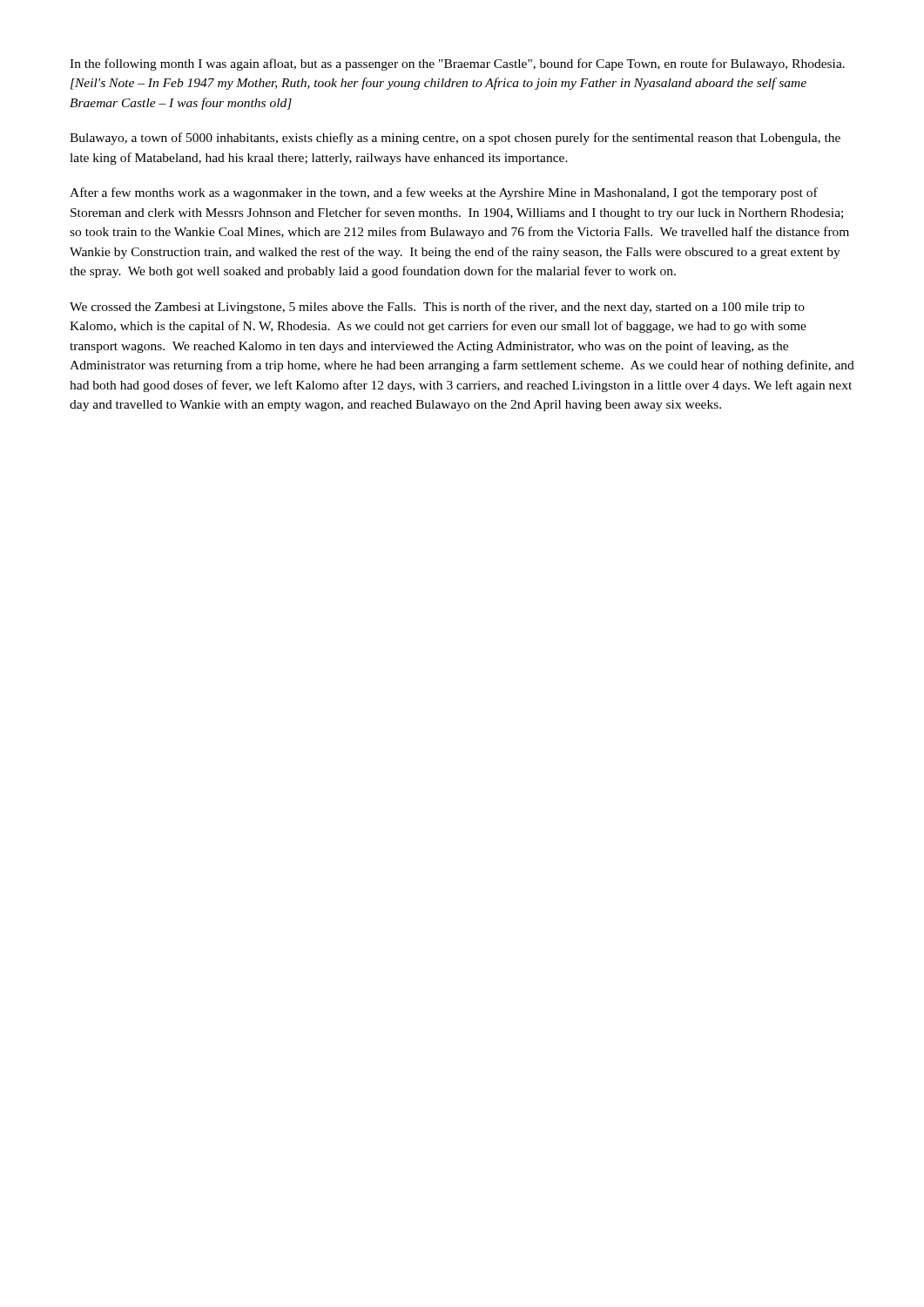Select the text block starting "After a few months work as a wagonmaker"
This screenshot has width=924, height=1307.
460,232
